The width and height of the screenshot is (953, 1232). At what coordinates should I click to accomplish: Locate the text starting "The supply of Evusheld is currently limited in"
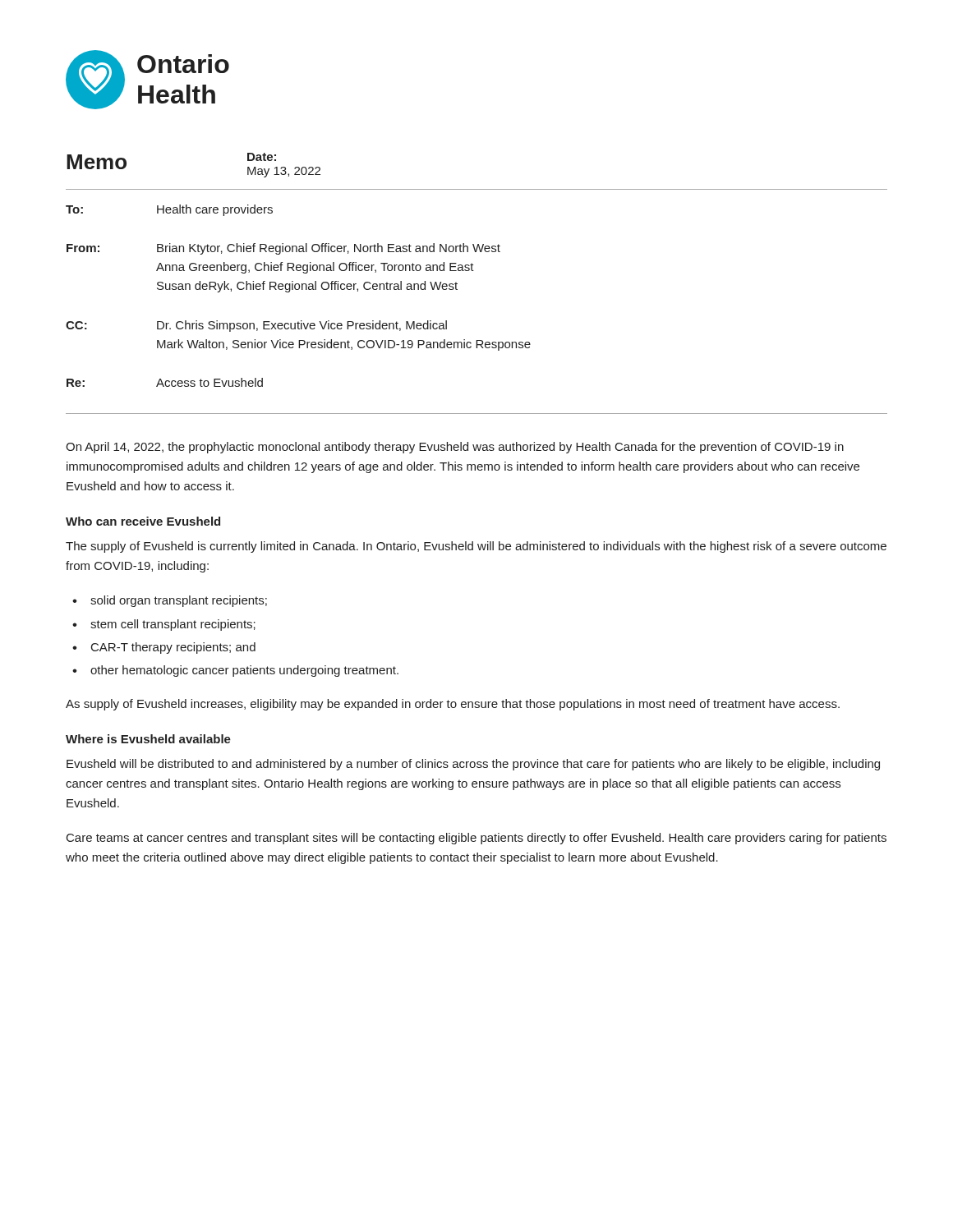pos(476,556)
